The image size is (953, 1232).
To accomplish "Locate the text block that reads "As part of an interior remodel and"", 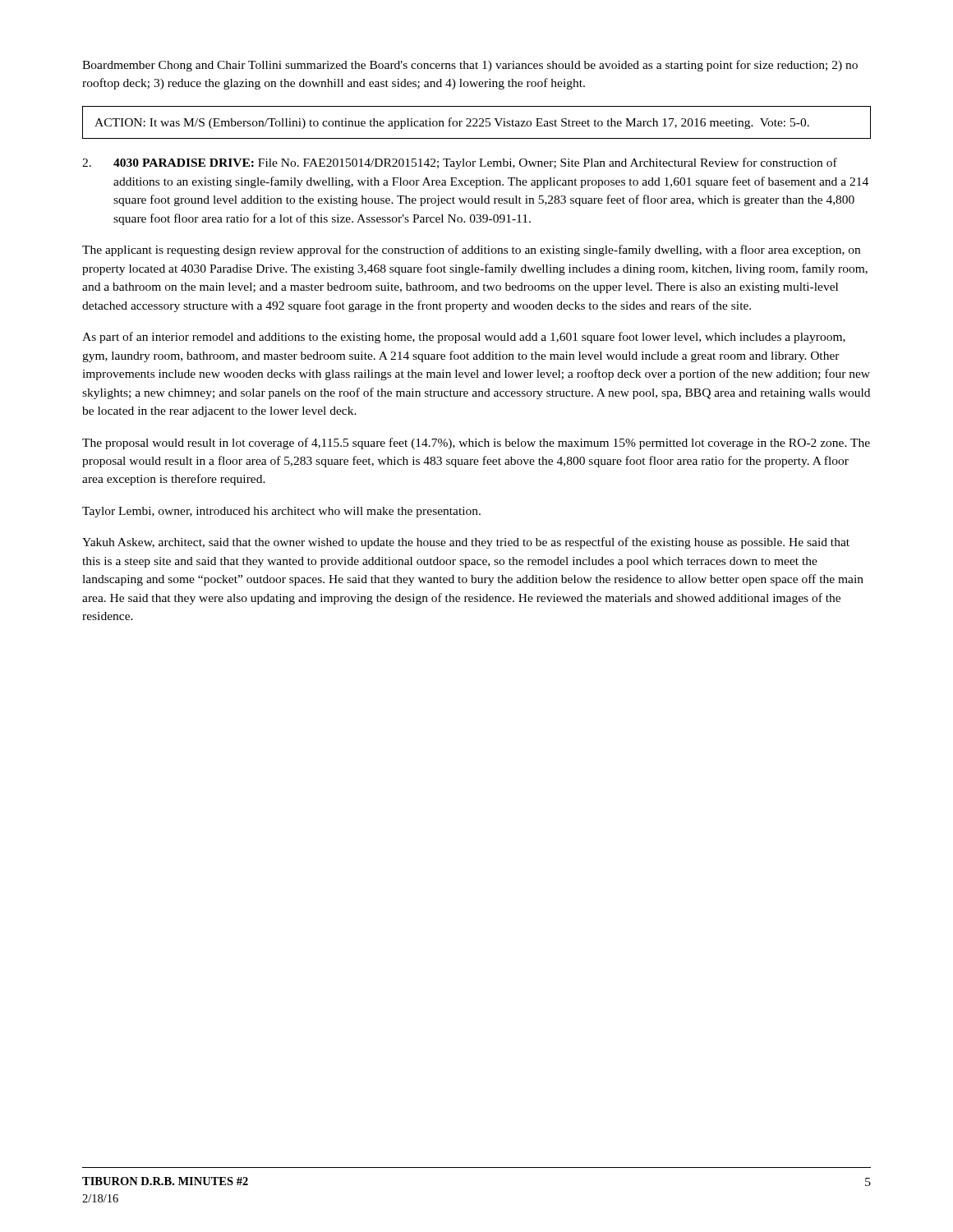I will (x=476, y=373).
